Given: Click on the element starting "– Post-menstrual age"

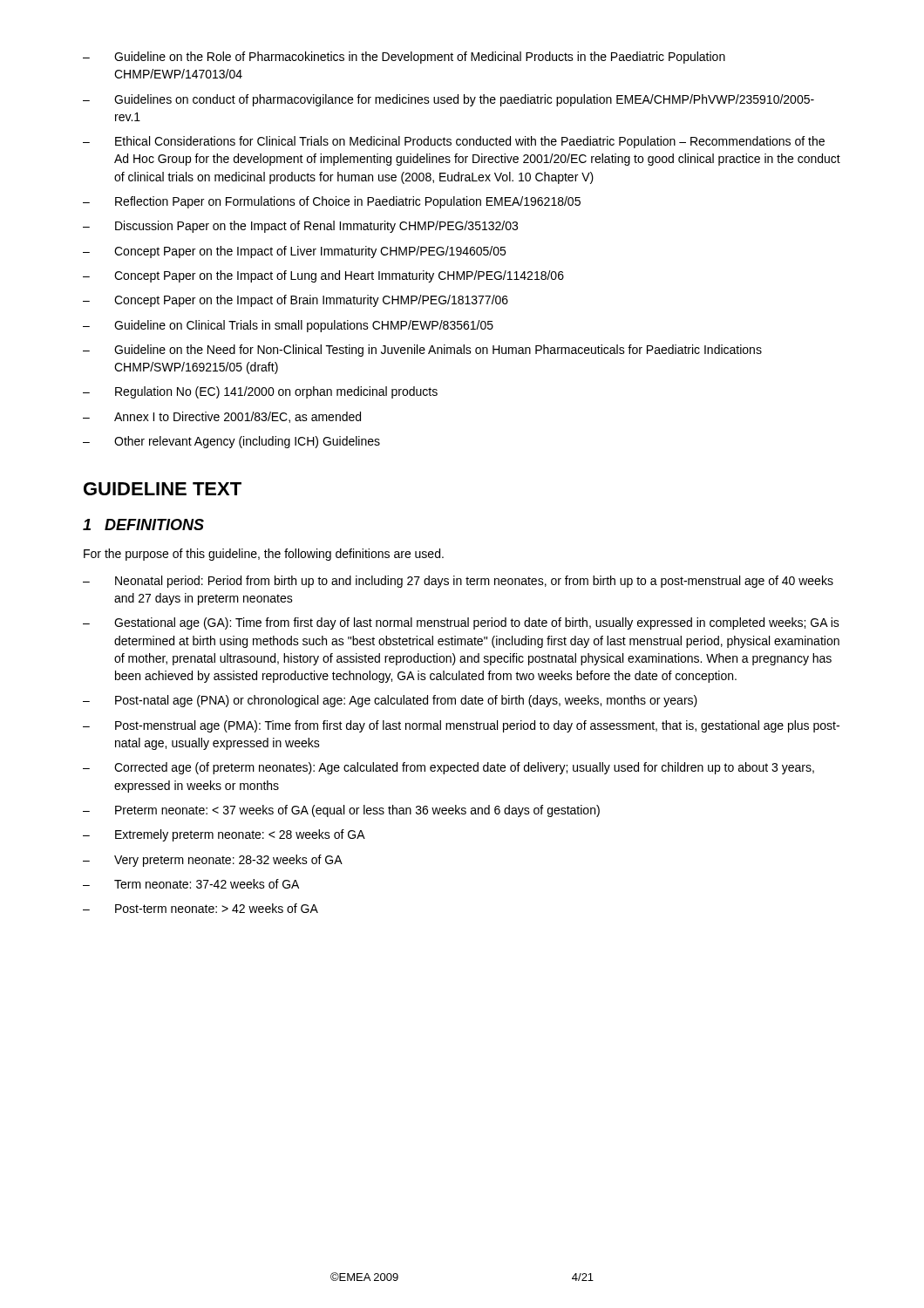Looking at the screenshot, I should 462,734.
